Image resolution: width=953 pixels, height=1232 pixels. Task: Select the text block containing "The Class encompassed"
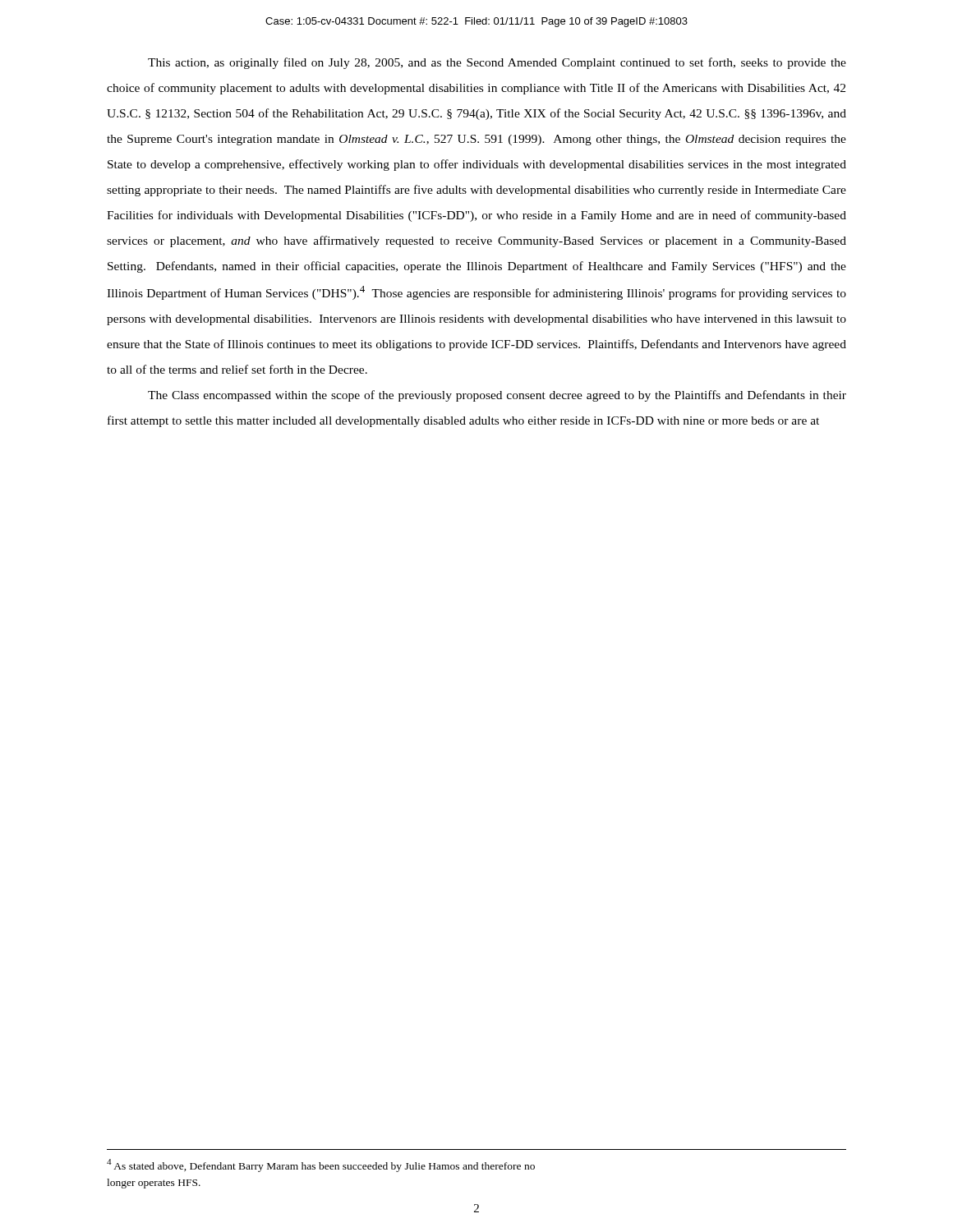[x=476, y=408]
